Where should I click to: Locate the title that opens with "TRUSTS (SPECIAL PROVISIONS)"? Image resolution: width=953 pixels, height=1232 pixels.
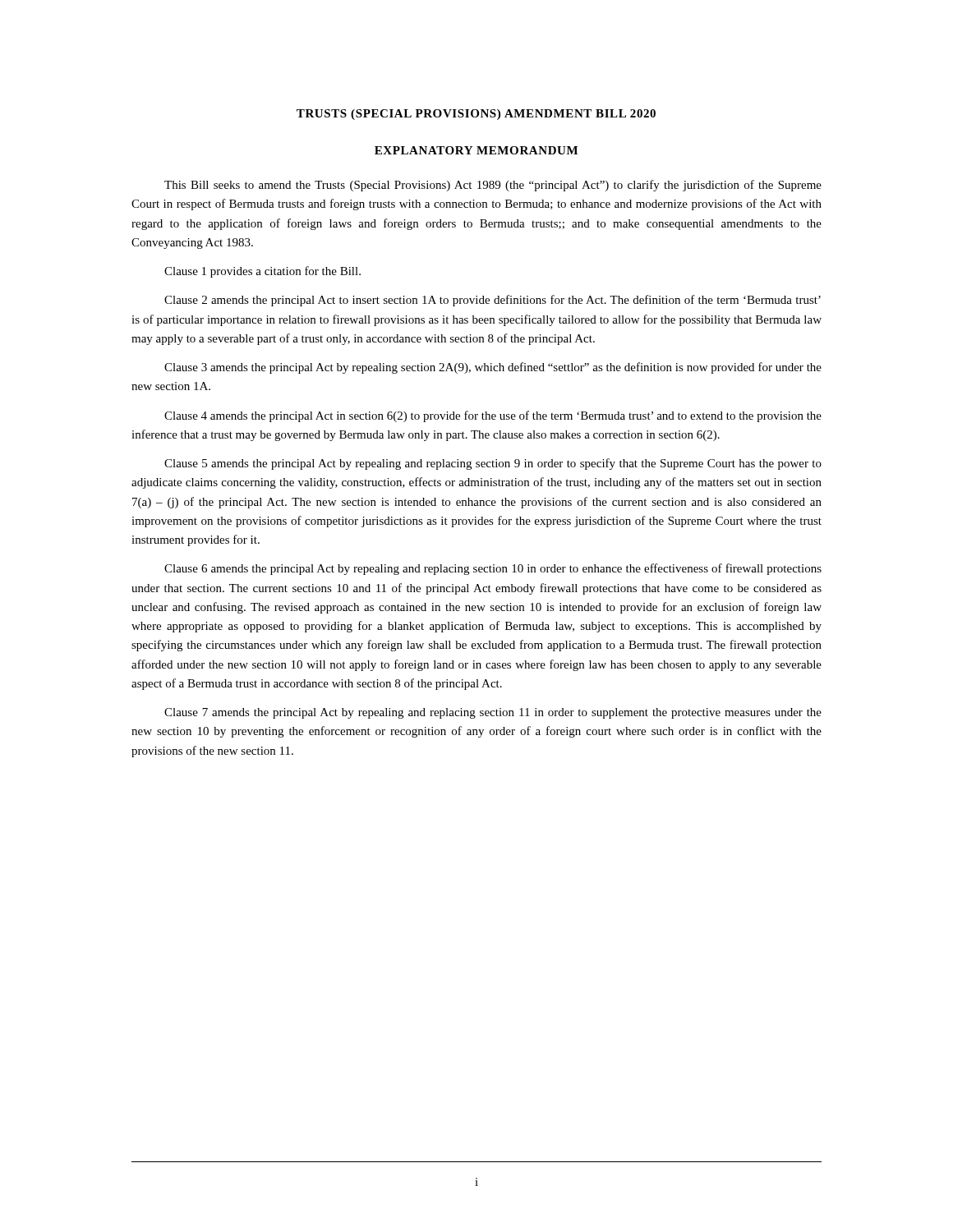(476, 114)
